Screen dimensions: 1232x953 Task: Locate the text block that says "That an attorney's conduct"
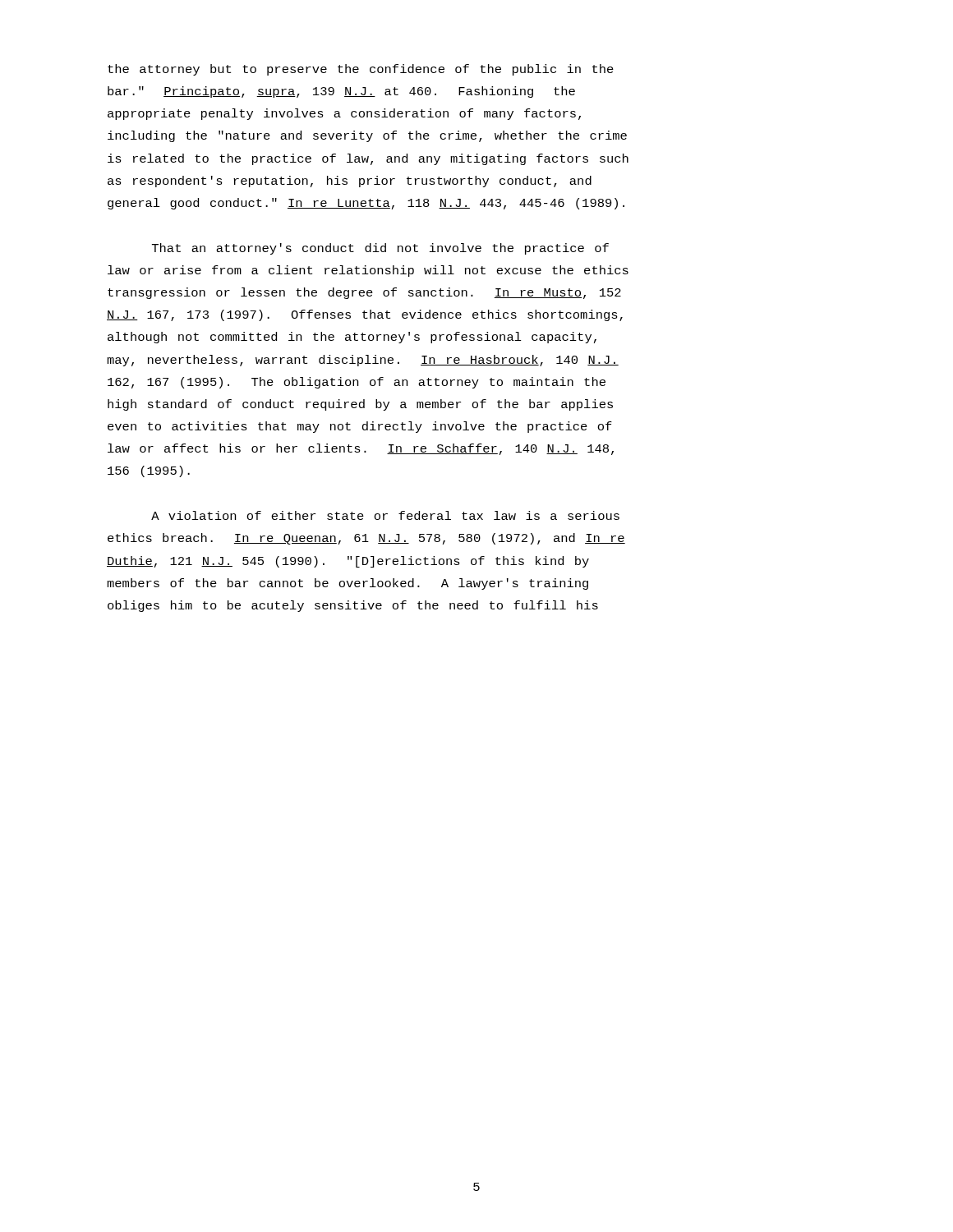[476, 361]
